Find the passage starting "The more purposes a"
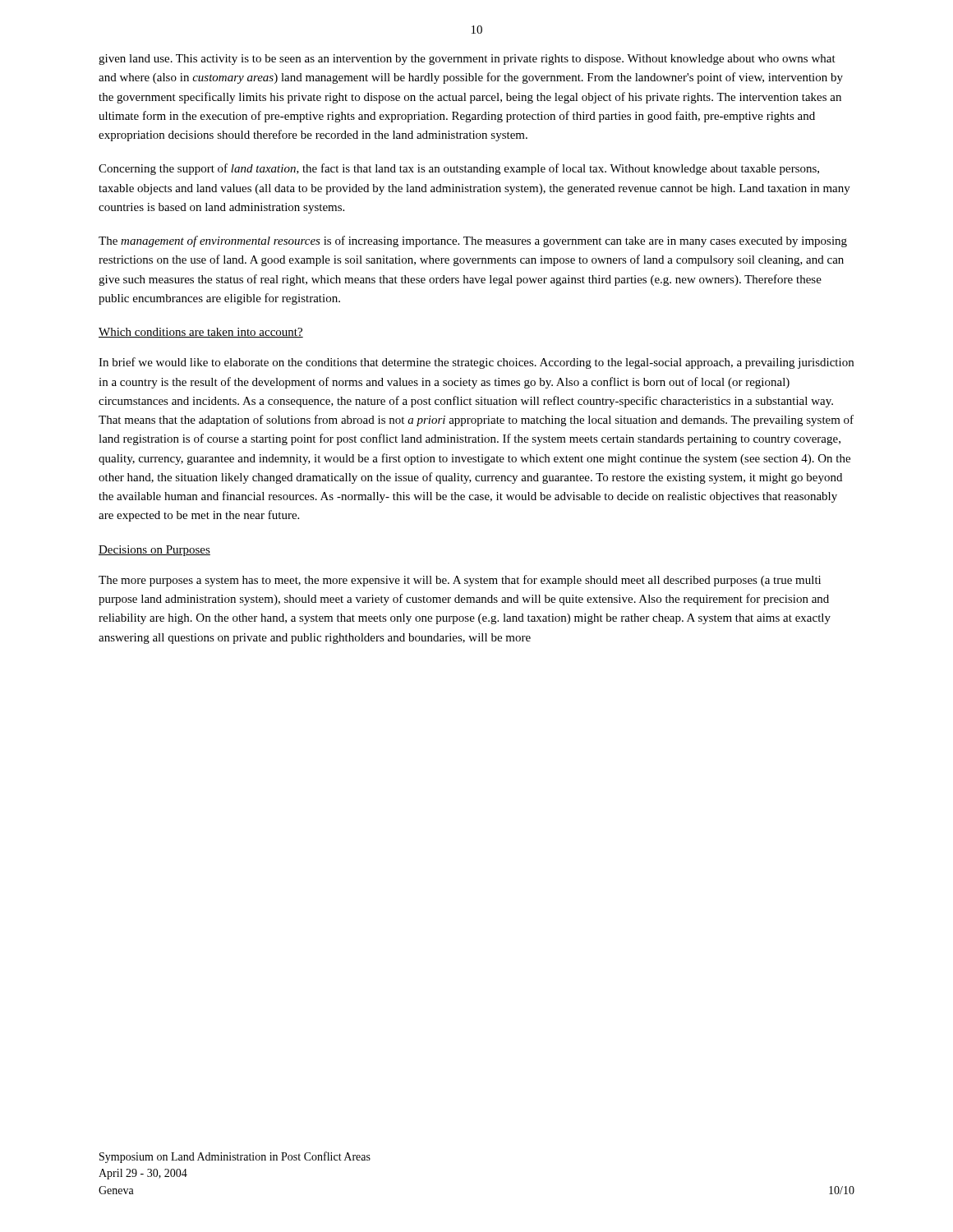Viewport: 953px width, 1232px height. tap(465, 608)
